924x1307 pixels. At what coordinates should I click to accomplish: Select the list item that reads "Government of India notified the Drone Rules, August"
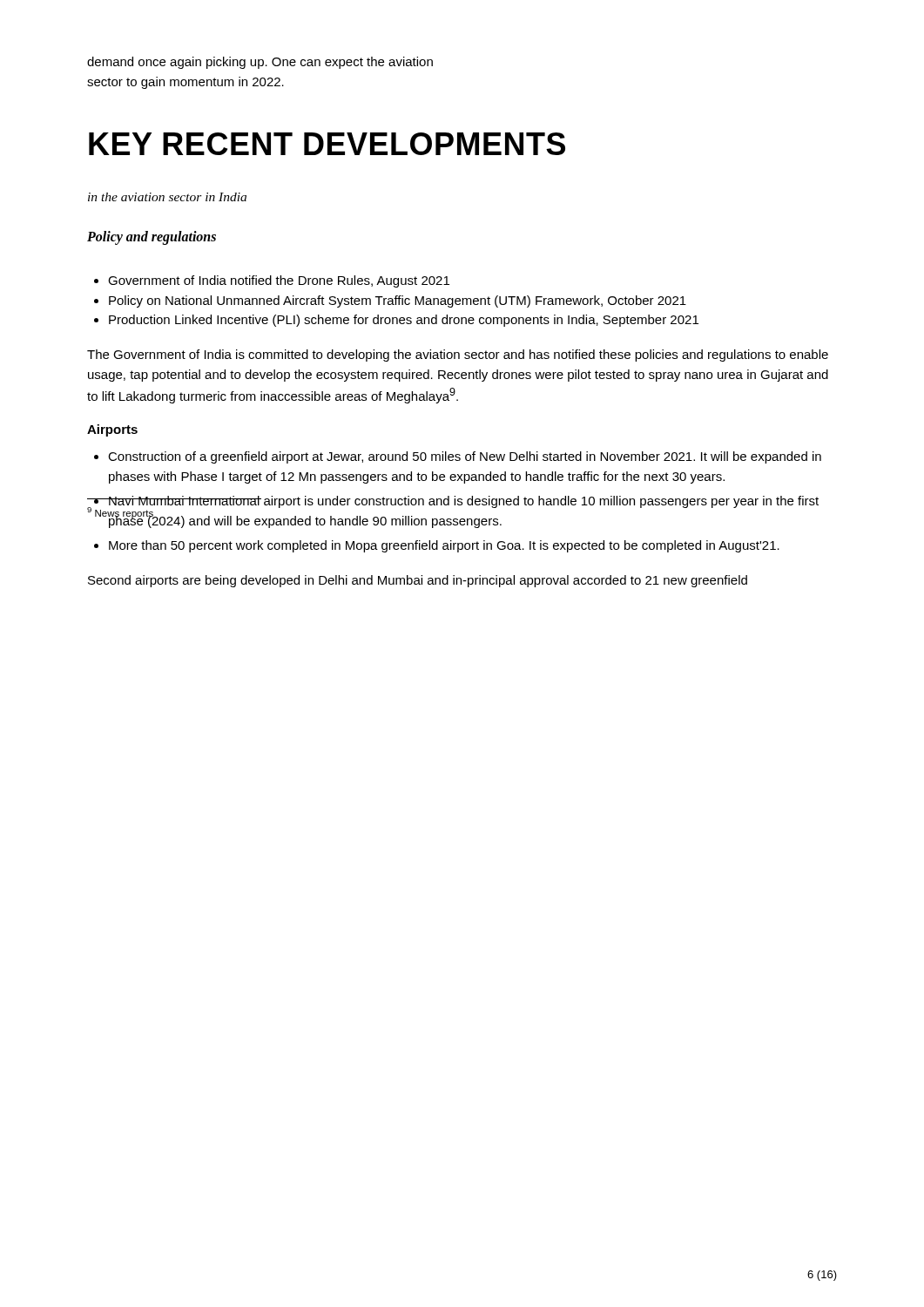(x=272, y=281)
